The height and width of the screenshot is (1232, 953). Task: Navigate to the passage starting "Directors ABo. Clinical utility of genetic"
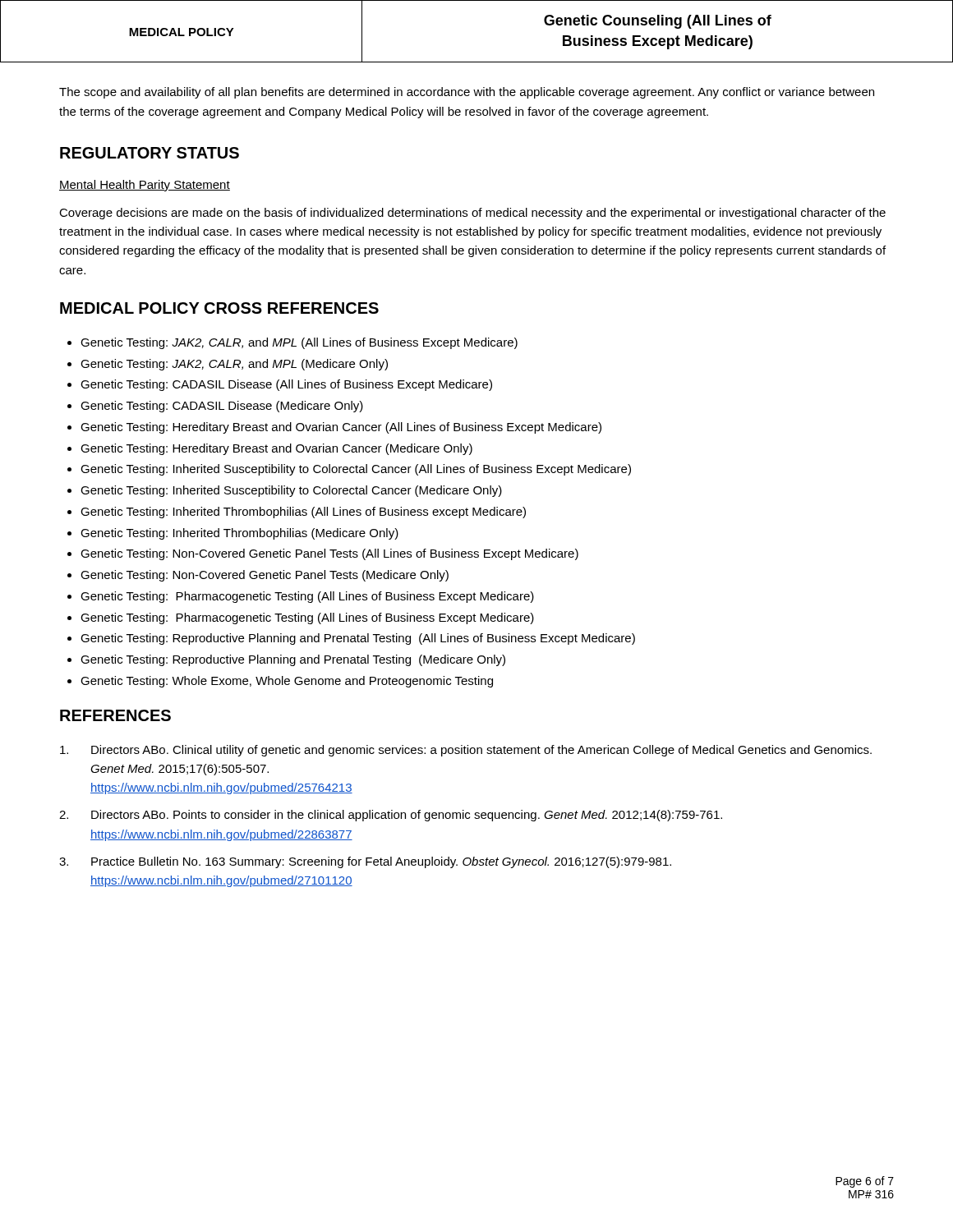[x=466, y=751]
